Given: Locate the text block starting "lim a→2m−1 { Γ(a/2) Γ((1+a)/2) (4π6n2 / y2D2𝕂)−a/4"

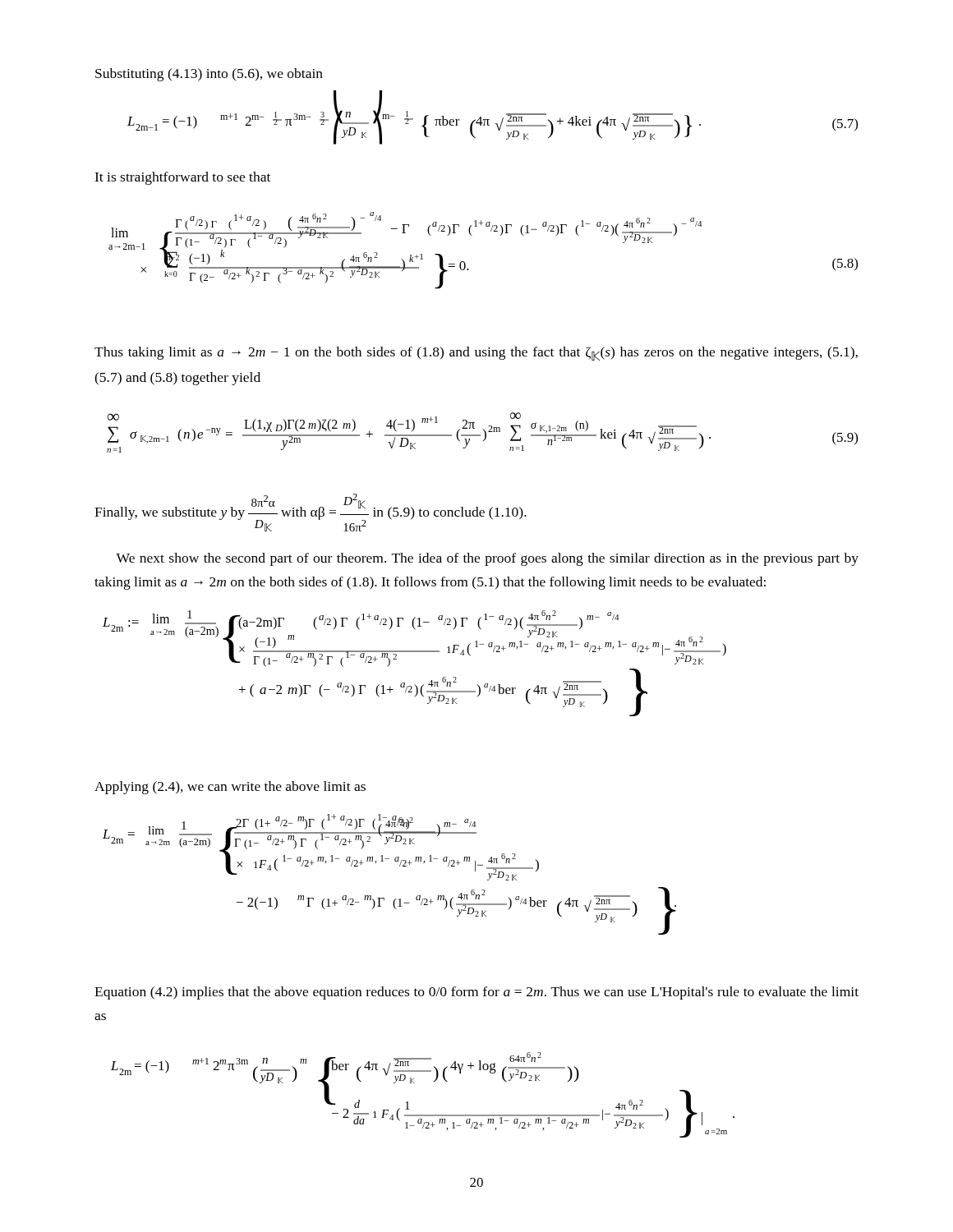Looking at the screenshot, I should [485, 349].
